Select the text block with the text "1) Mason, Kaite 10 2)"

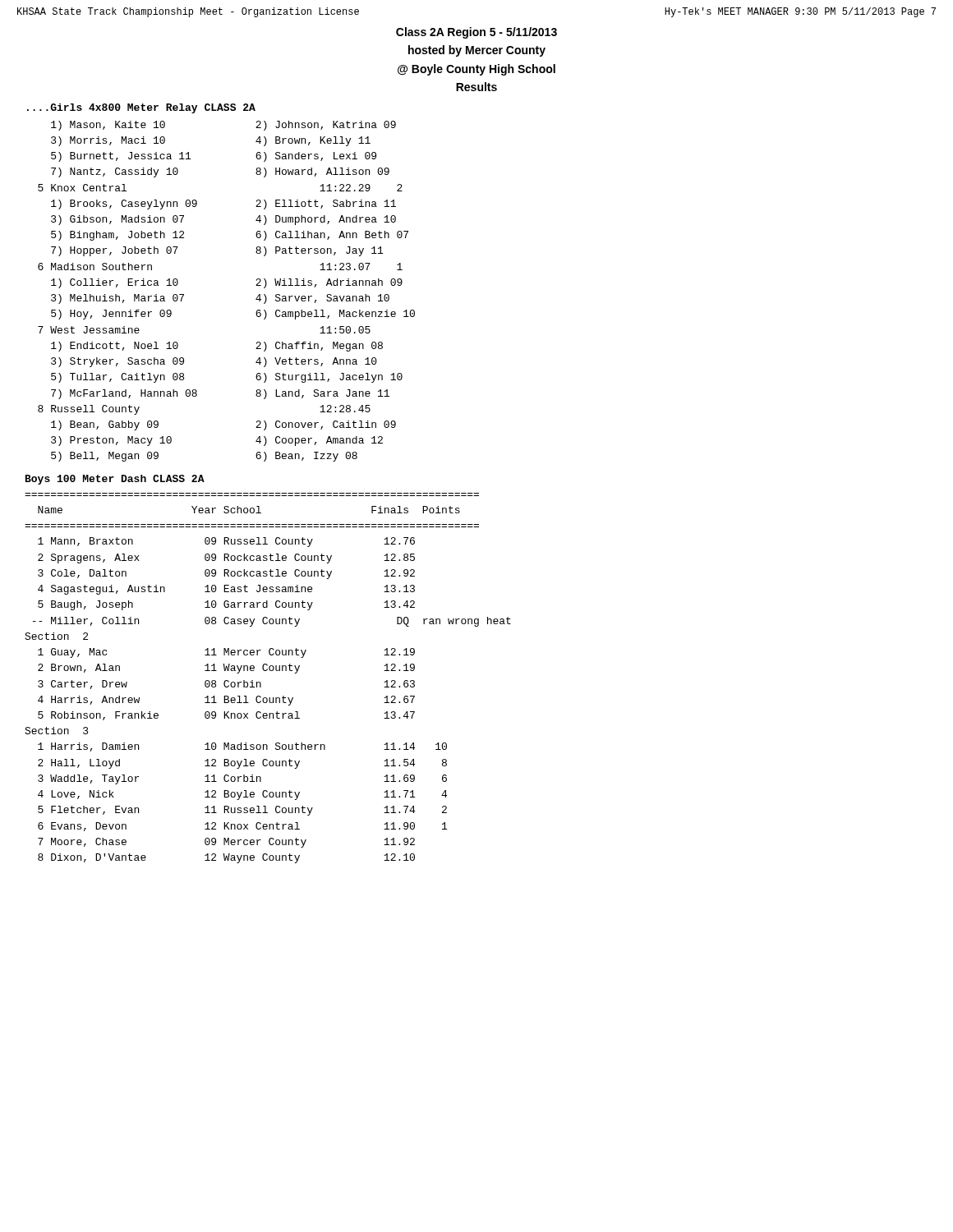[100, 125]
